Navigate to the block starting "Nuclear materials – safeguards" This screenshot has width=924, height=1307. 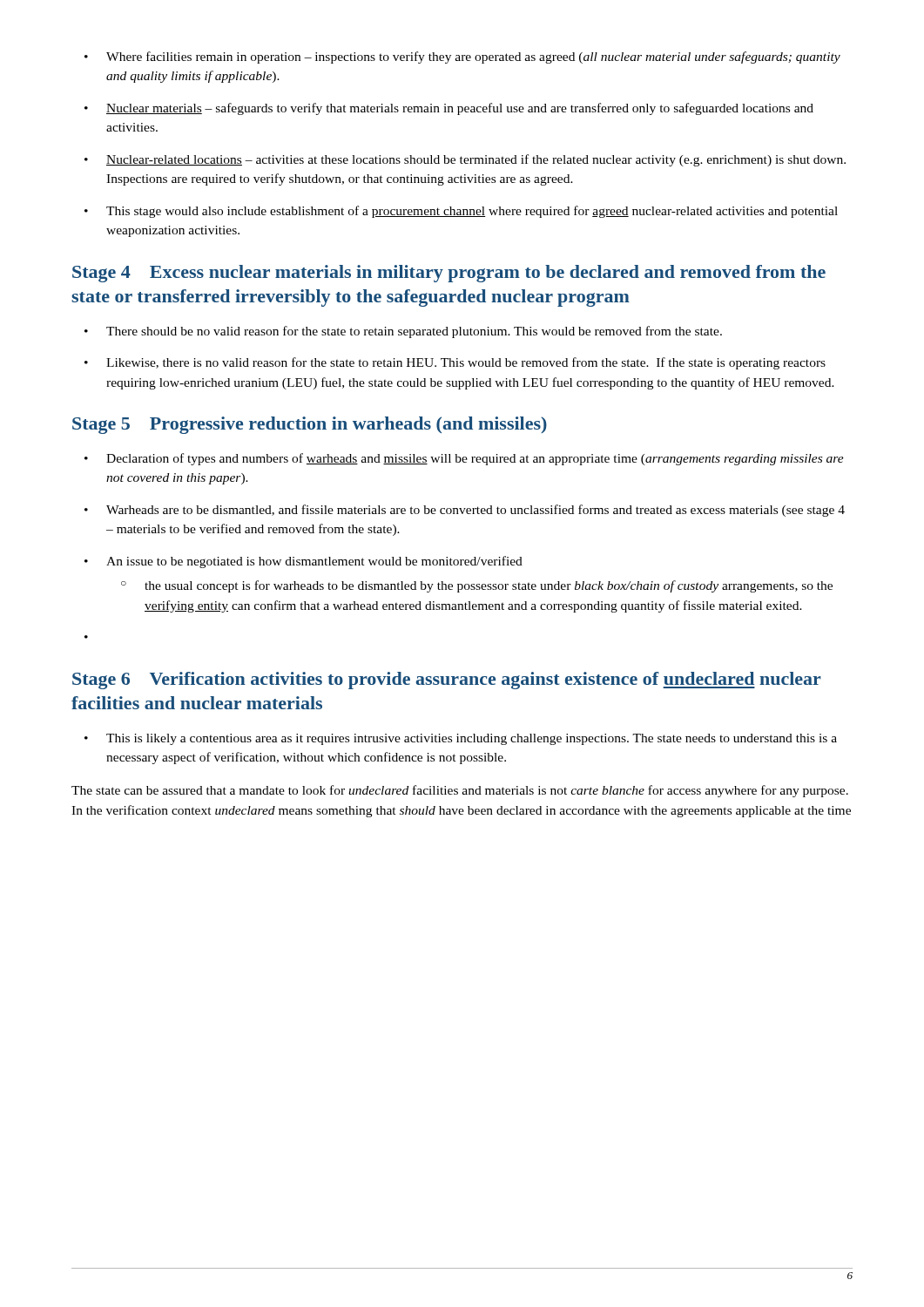(462, 118)
